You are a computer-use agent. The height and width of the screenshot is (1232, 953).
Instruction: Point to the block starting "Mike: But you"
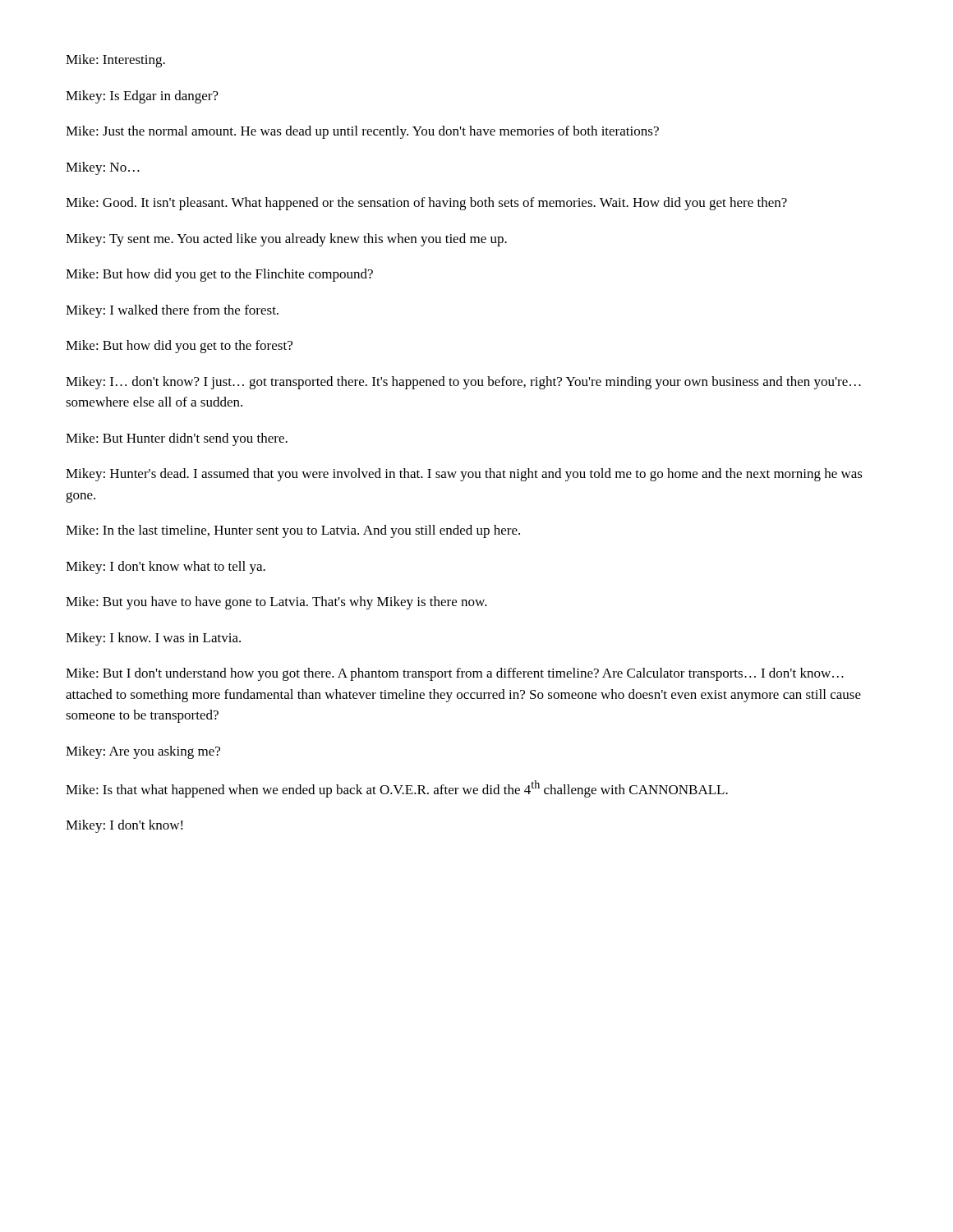pyautogui.click(x=277, y=602)
